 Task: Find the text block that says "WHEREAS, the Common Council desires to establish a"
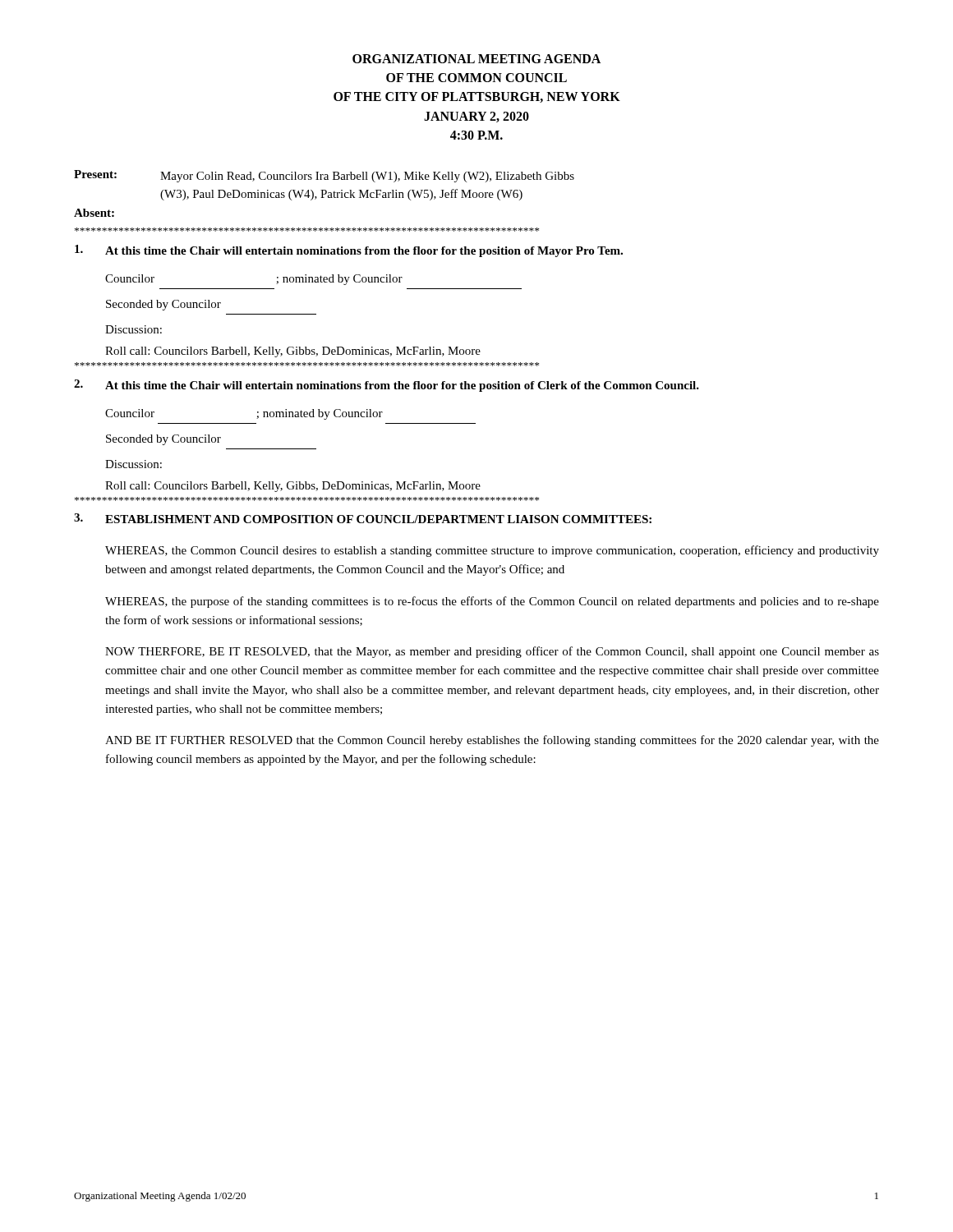(x=492, y=655)
